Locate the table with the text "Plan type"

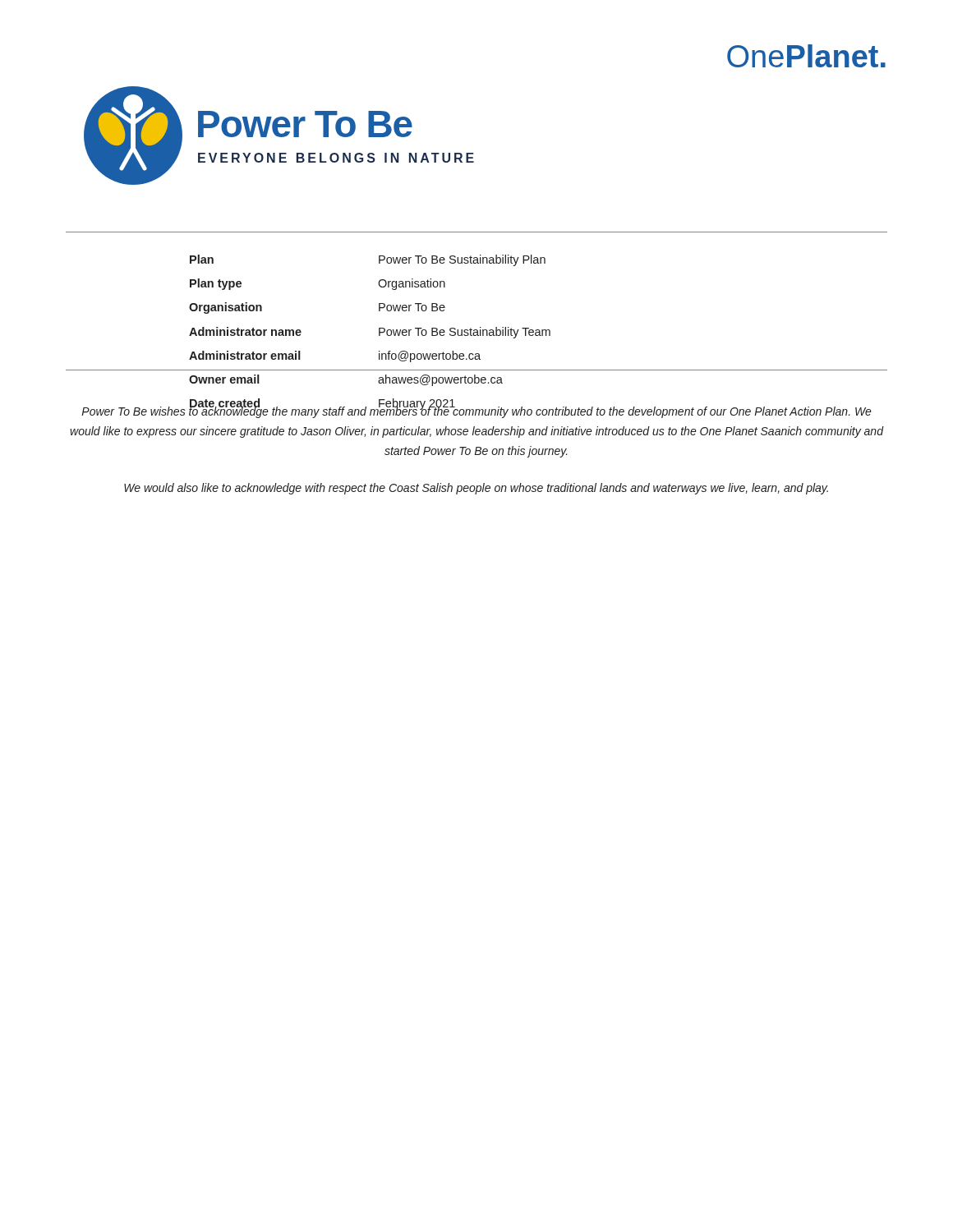tap(501, 332)
